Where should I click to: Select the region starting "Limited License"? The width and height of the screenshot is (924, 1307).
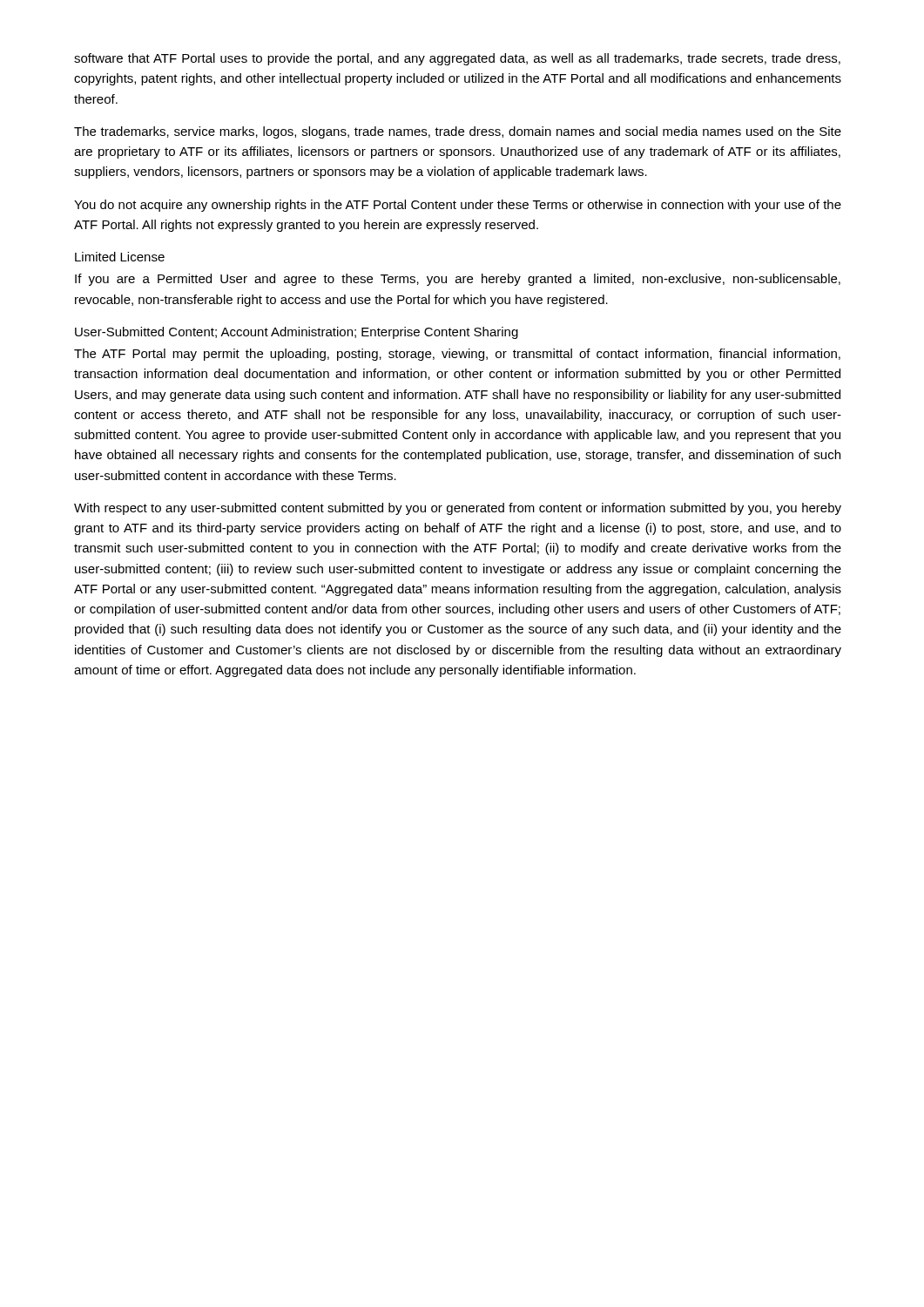[119, 257]
